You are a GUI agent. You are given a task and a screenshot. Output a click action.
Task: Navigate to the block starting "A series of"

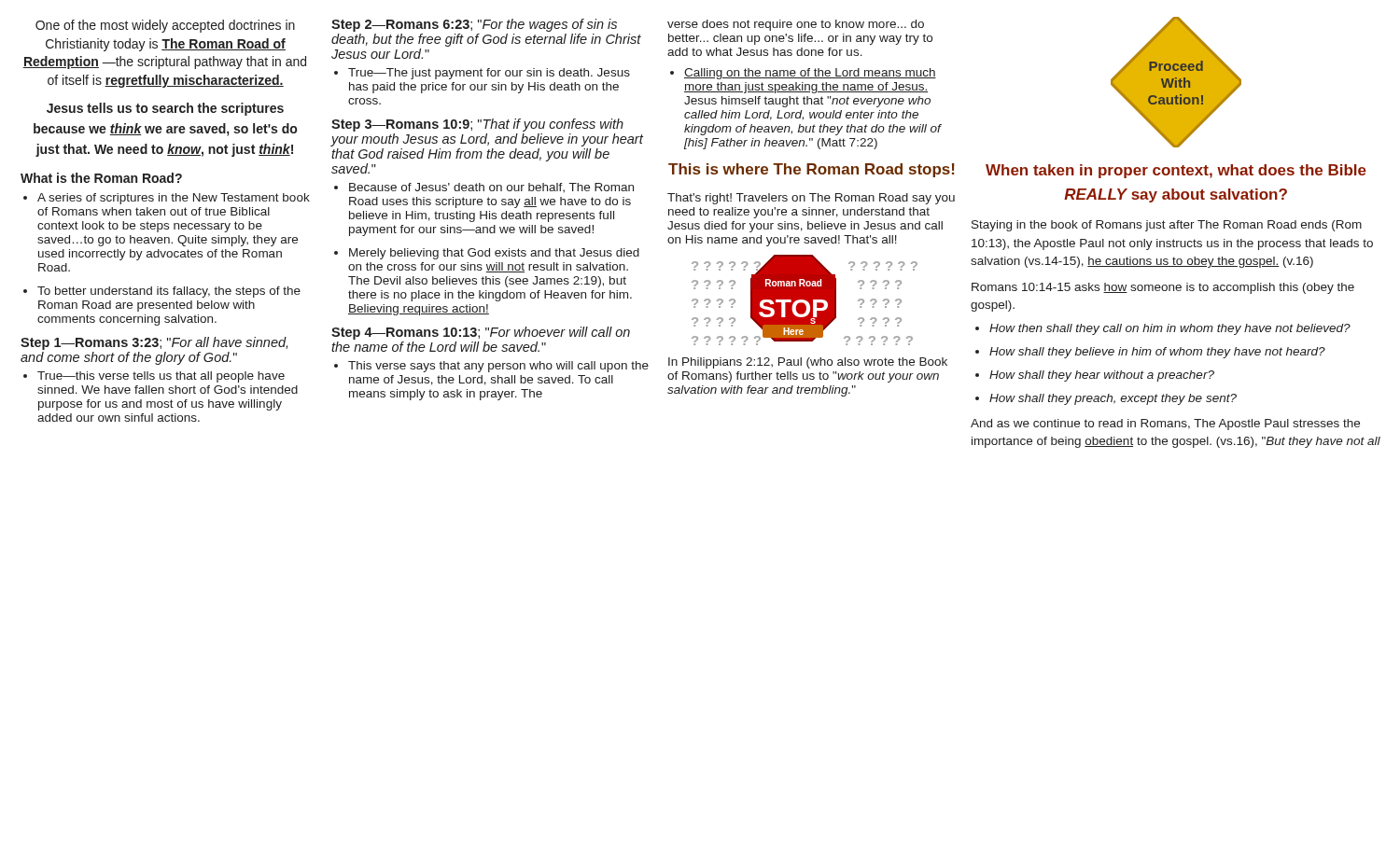(x=174, y=233)
